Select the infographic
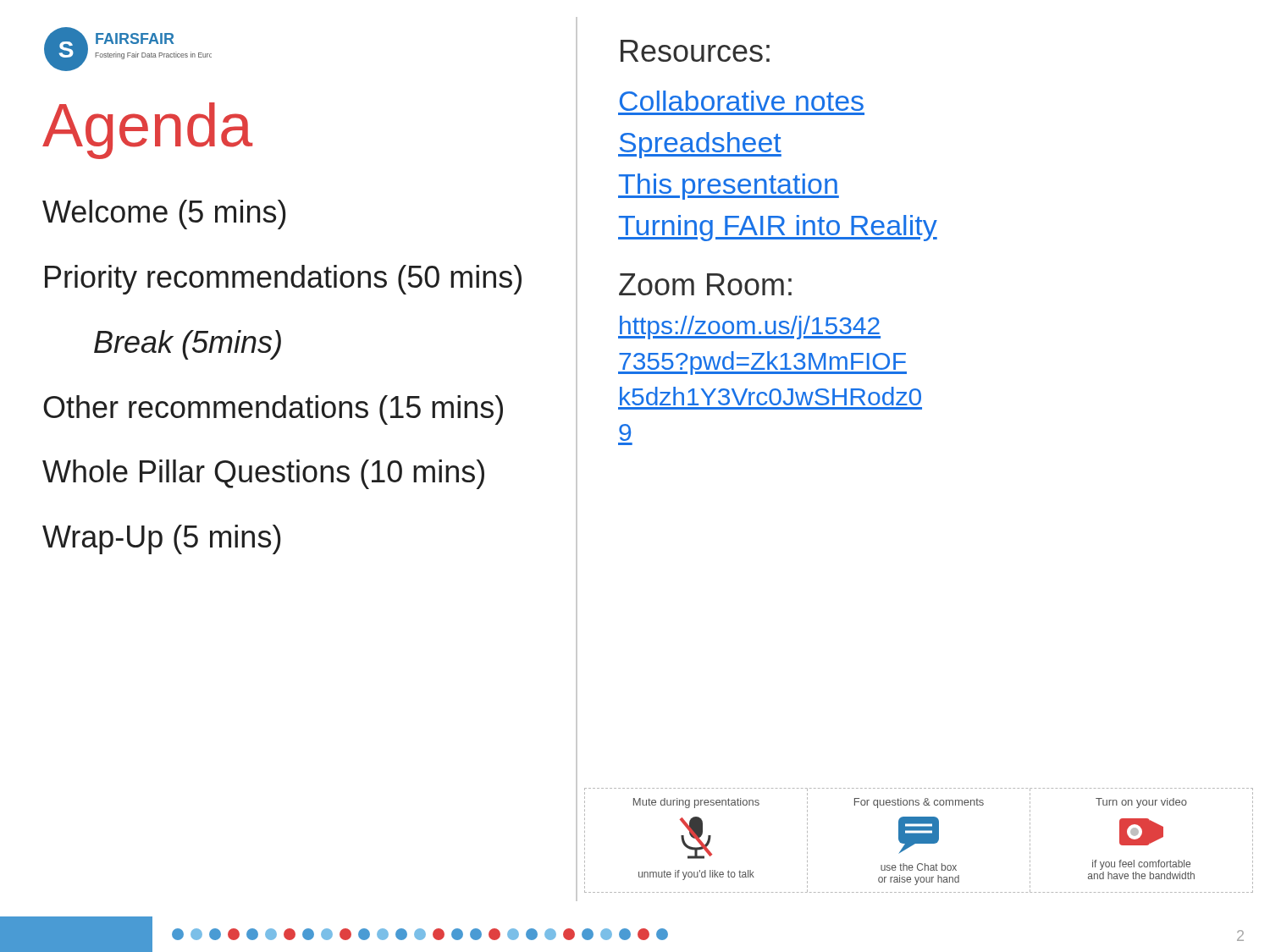 pyautogui.click(x=919, y=840)
